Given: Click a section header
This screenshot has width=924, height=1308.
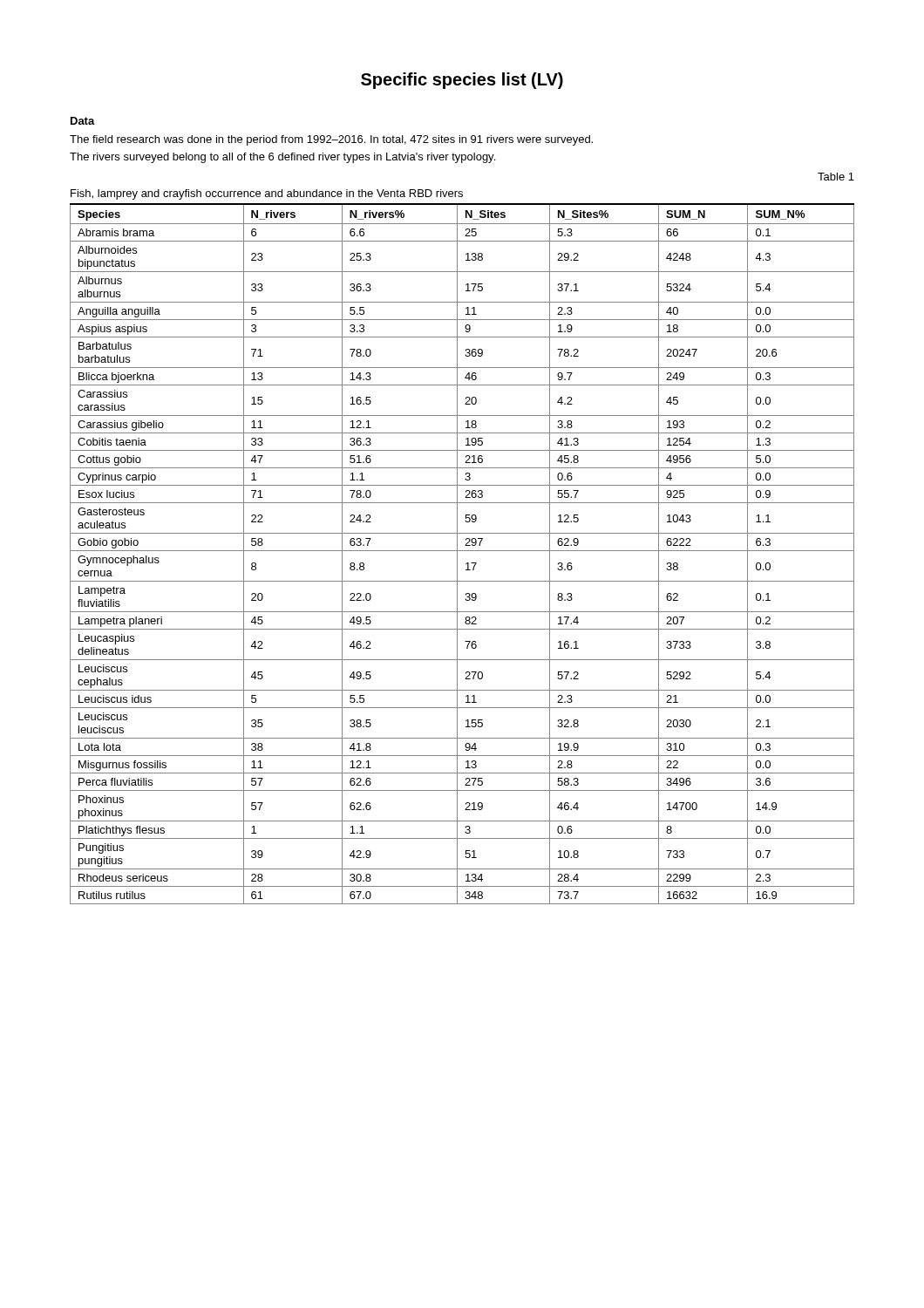Looking at the screenshot, I should pyautogui.click(x=82, y=121).
